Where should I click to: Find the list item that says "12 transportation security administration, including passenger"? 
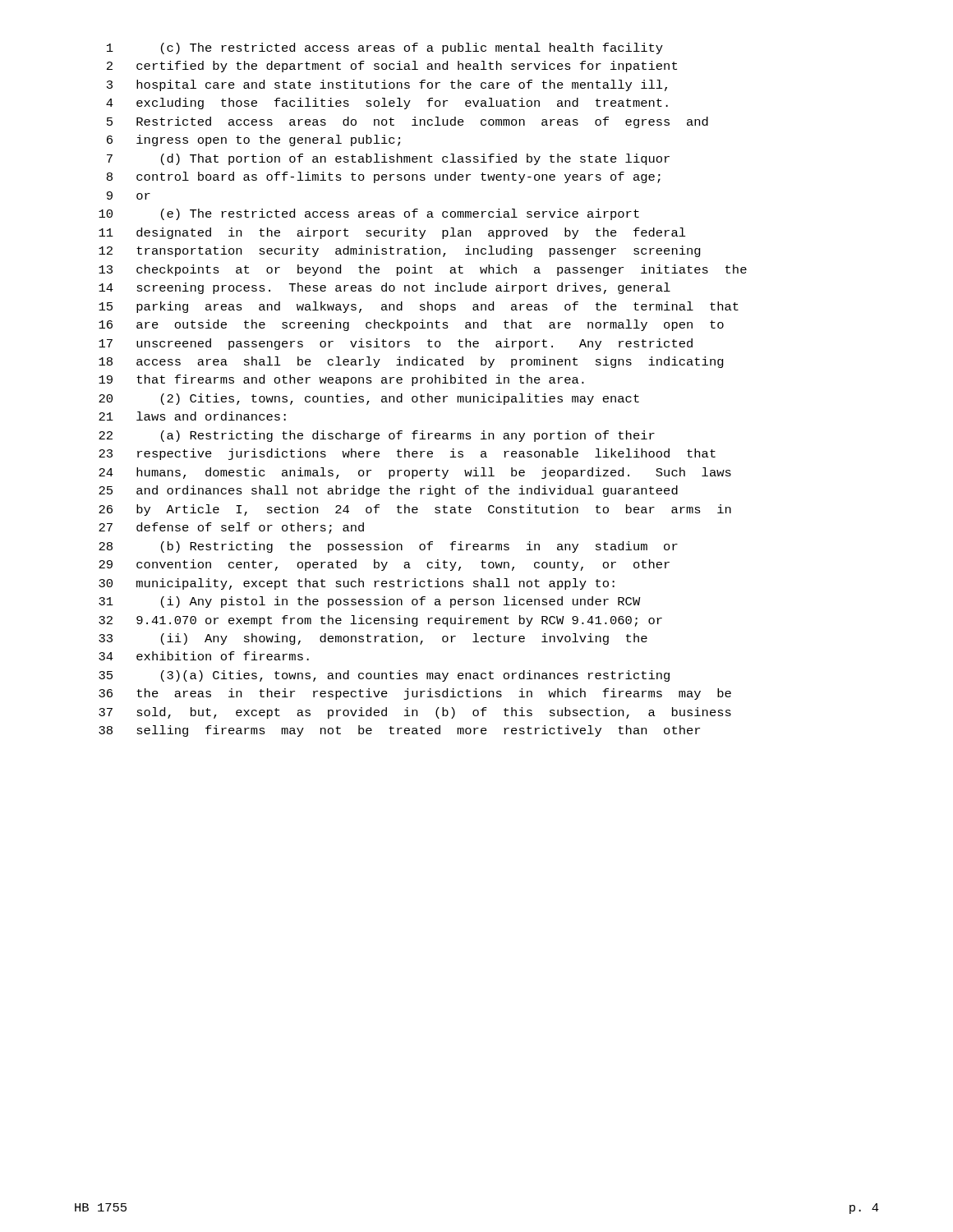coord(388,252)
